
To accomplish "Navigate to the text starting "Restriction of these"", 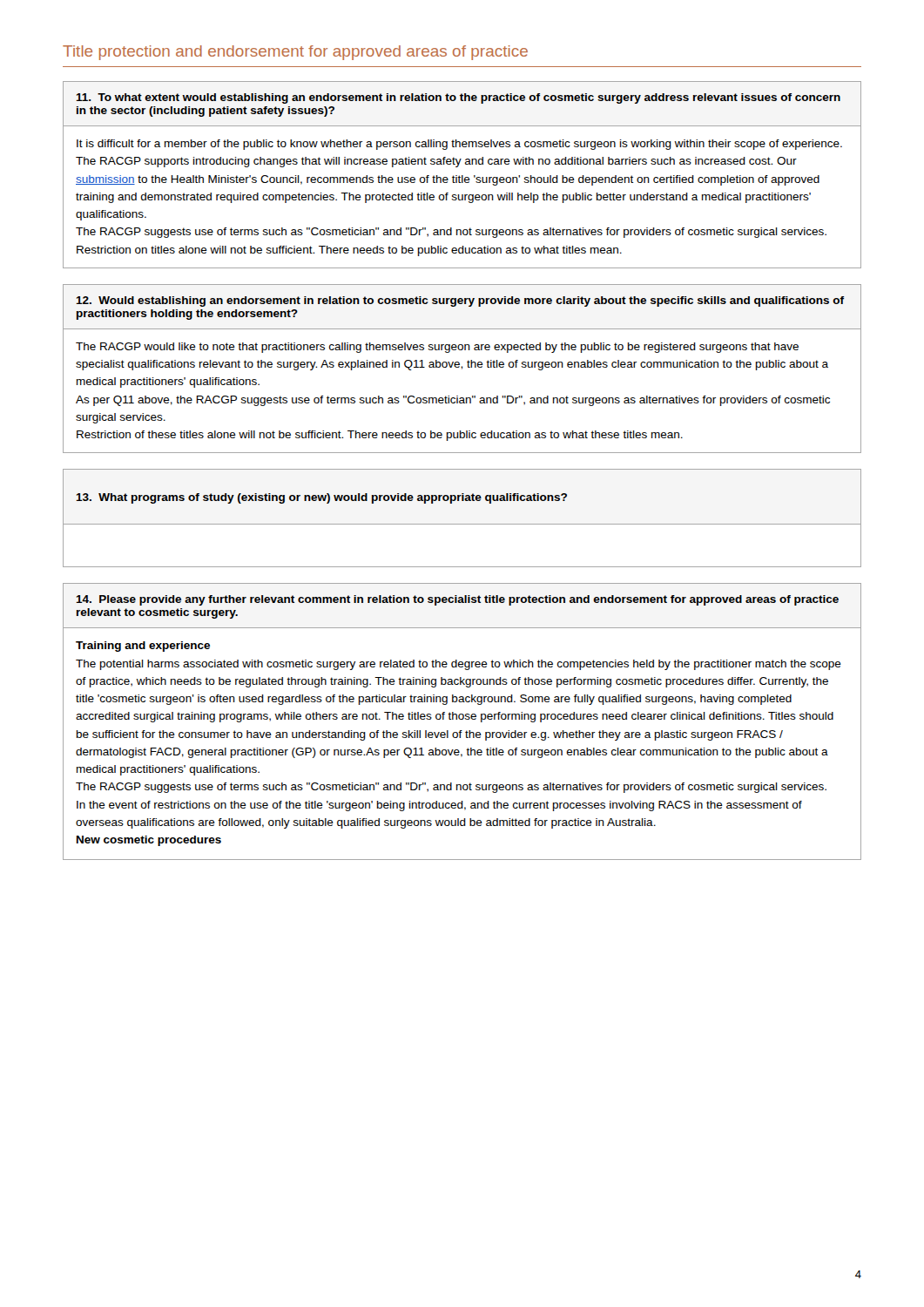I will click(x=462, y=435).
